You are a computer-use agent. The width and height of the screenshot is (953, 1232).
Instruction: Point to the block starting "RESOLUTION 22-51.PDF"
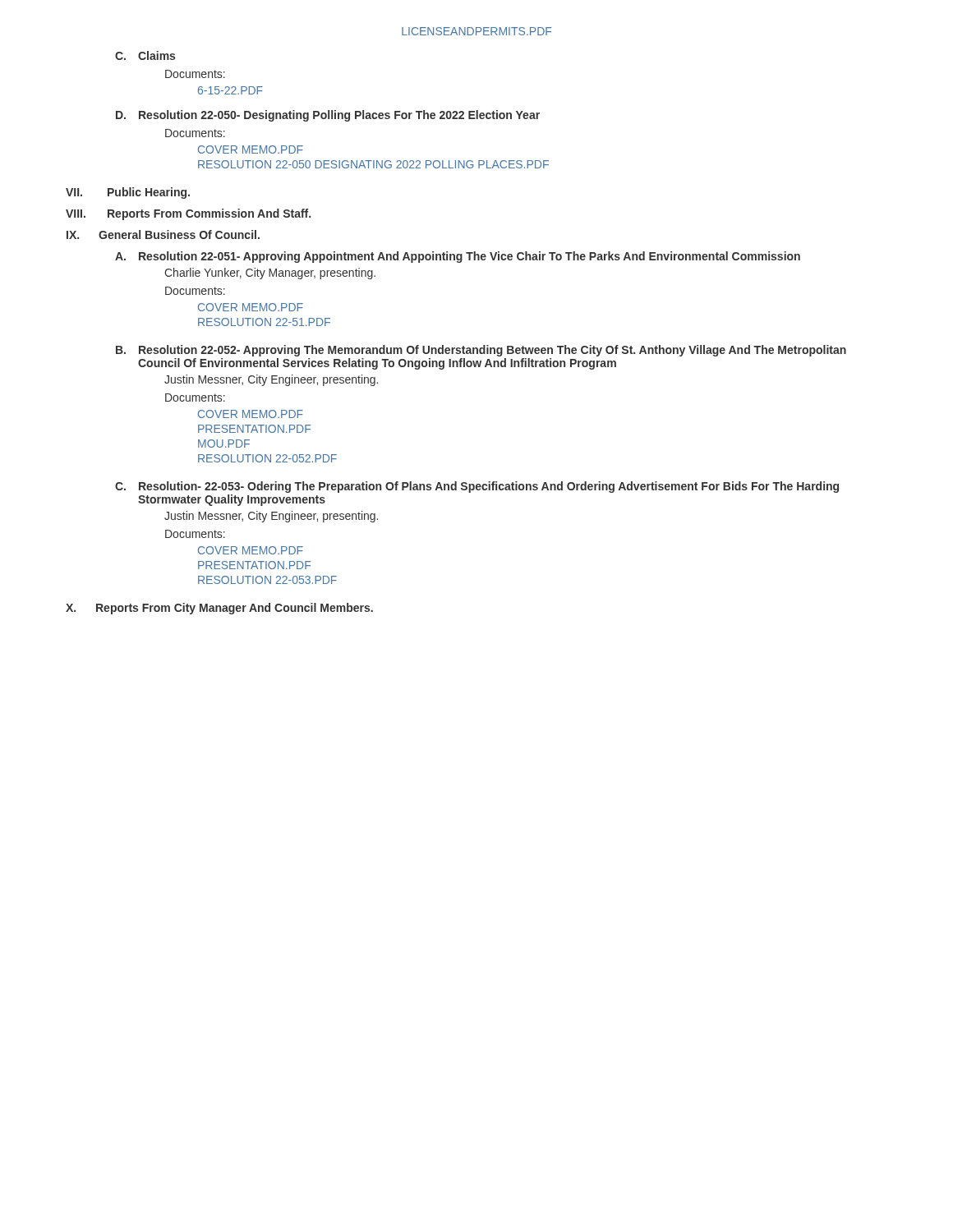click(x=264, y=322)
